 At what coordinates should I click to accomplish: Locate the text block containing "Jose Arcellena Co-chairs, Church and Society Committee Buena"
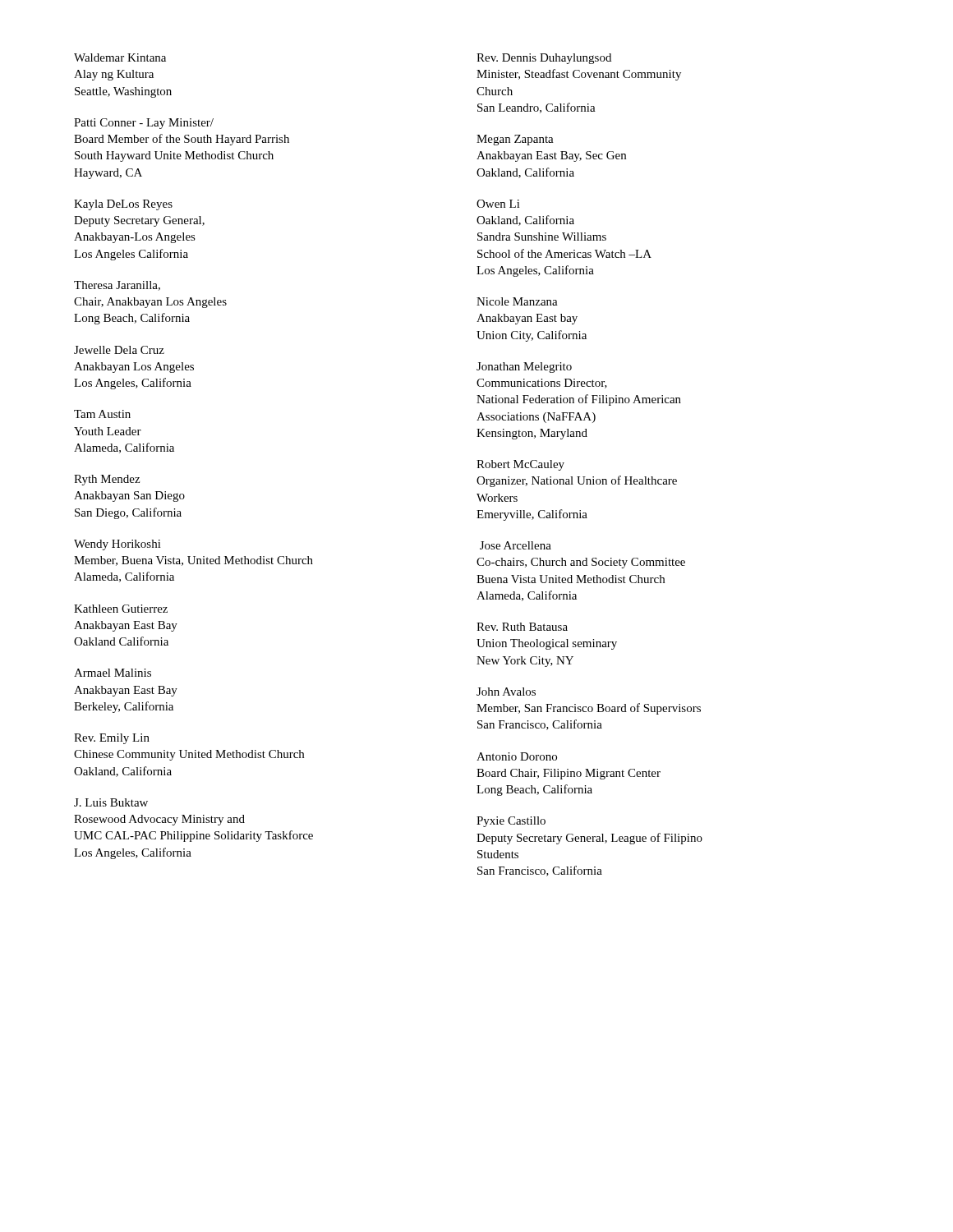[x=665, y=570]
